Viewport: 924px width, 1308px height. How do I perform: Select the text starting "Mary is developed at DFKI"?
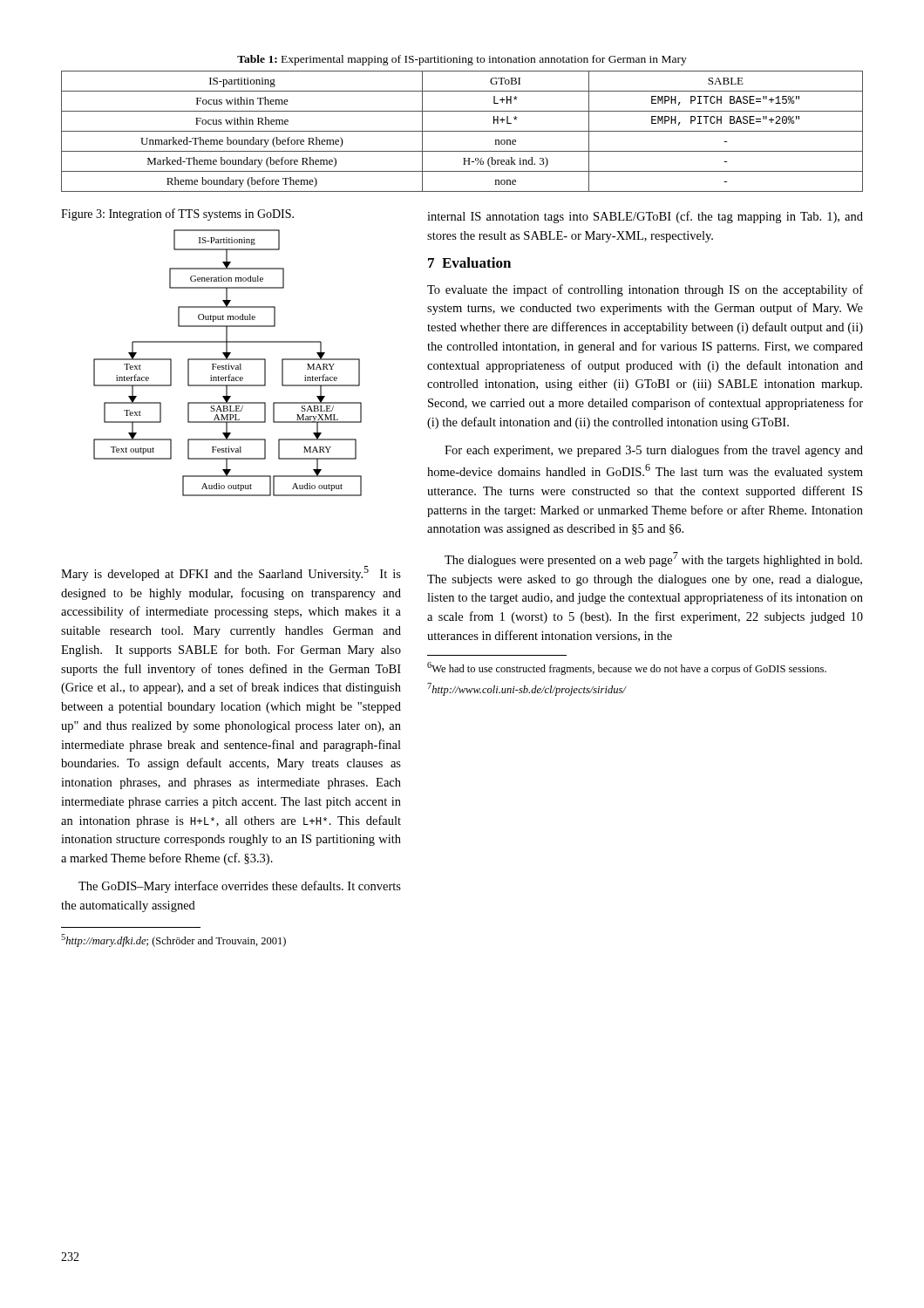(x=231, y=714)
